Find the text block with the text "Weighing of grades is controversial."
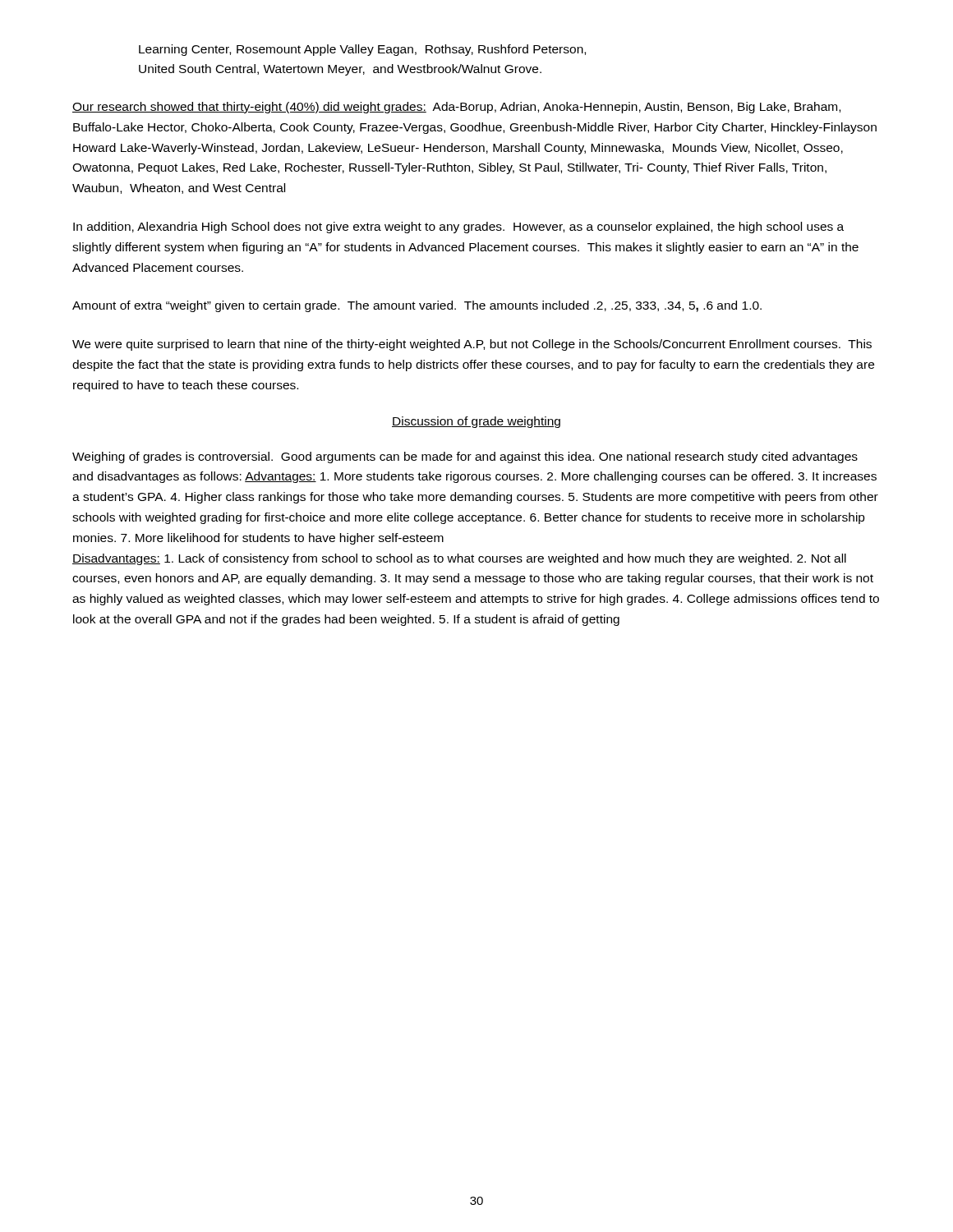The height and width of the screenshot is (1232, 953). 465,457
